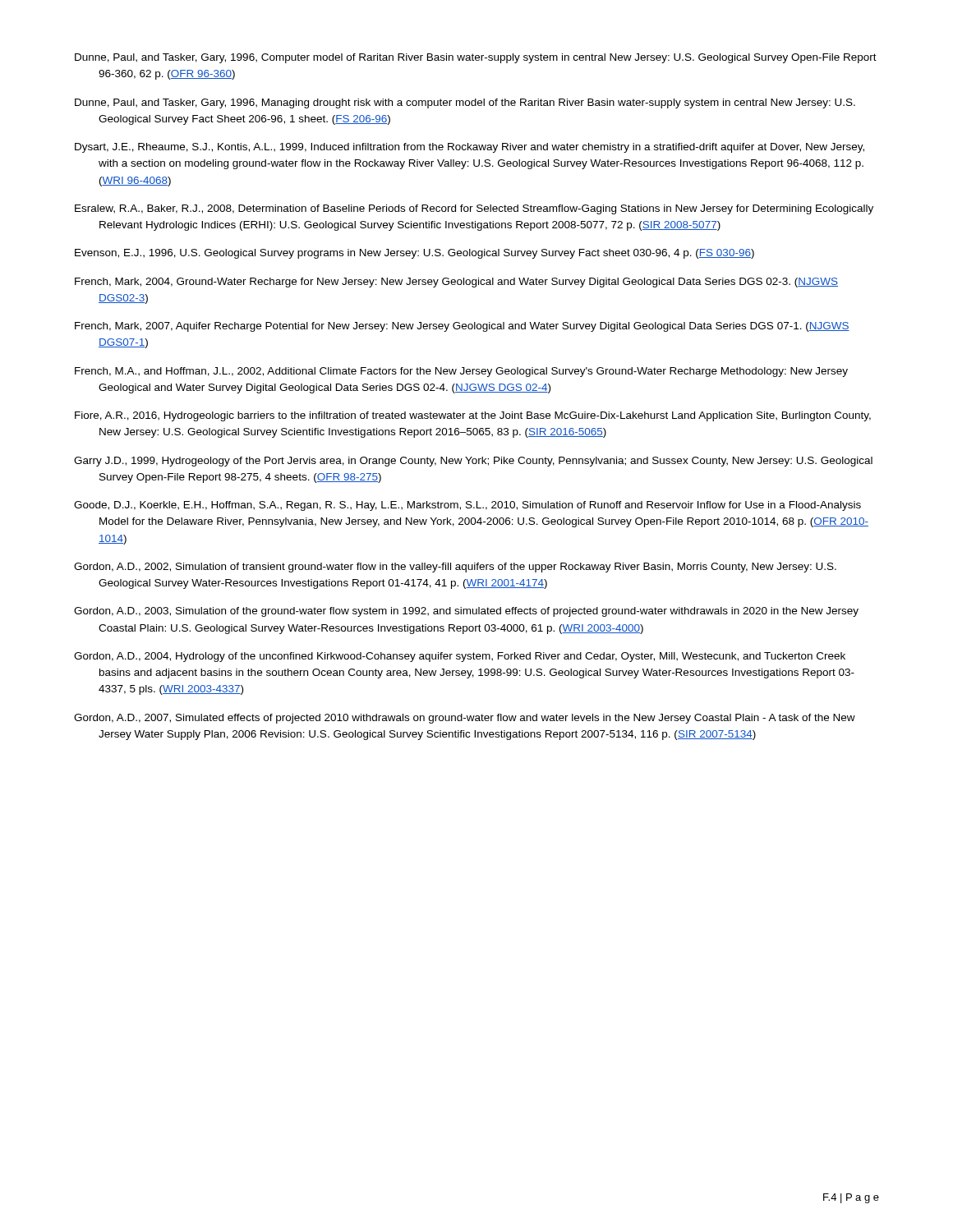
Task: Navigate to the region starting "Fiore, A.R., 2016,"
Action: pos(473,424)
